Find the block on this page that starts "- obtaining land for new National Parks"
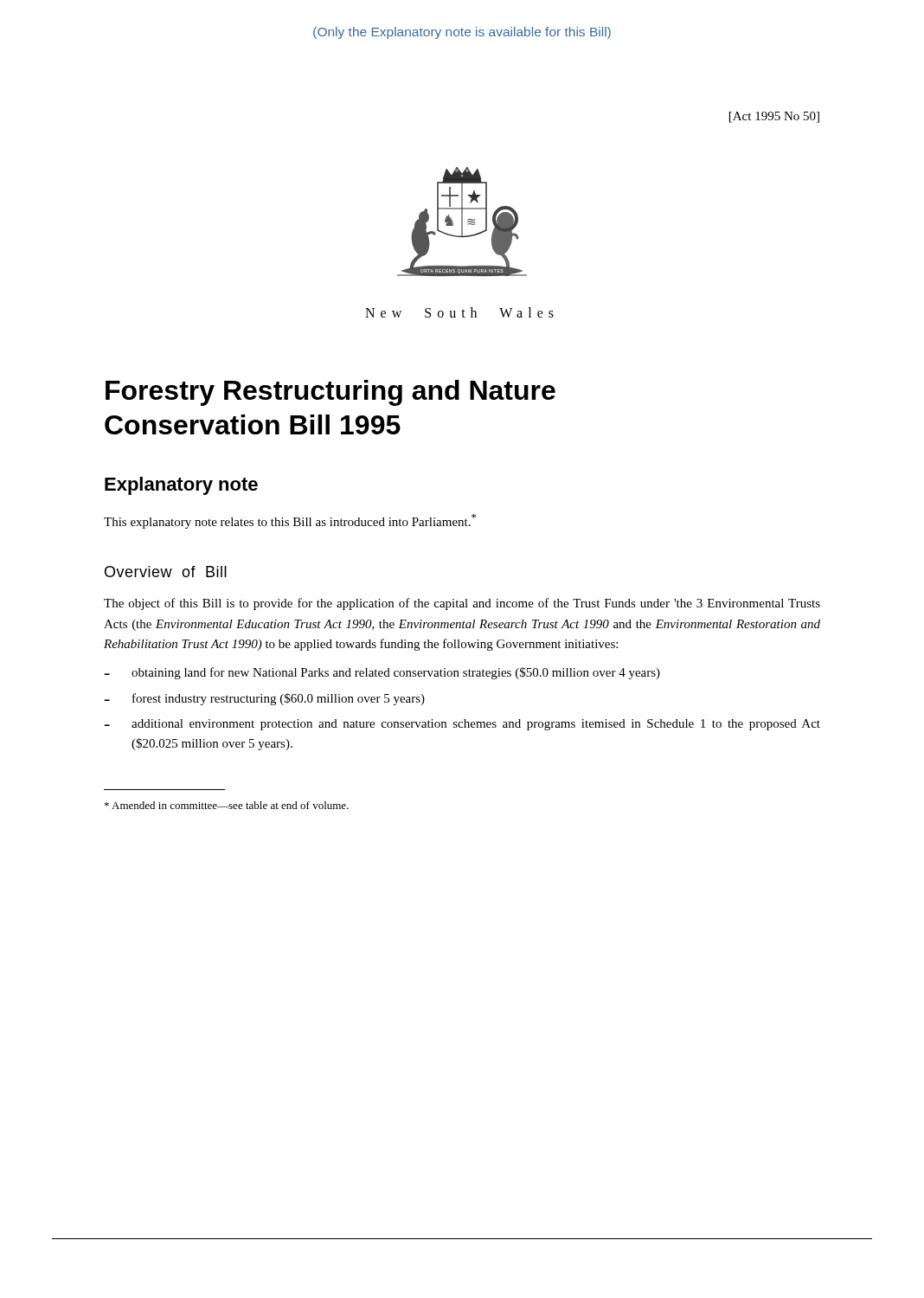 click(x=462, y=674)
